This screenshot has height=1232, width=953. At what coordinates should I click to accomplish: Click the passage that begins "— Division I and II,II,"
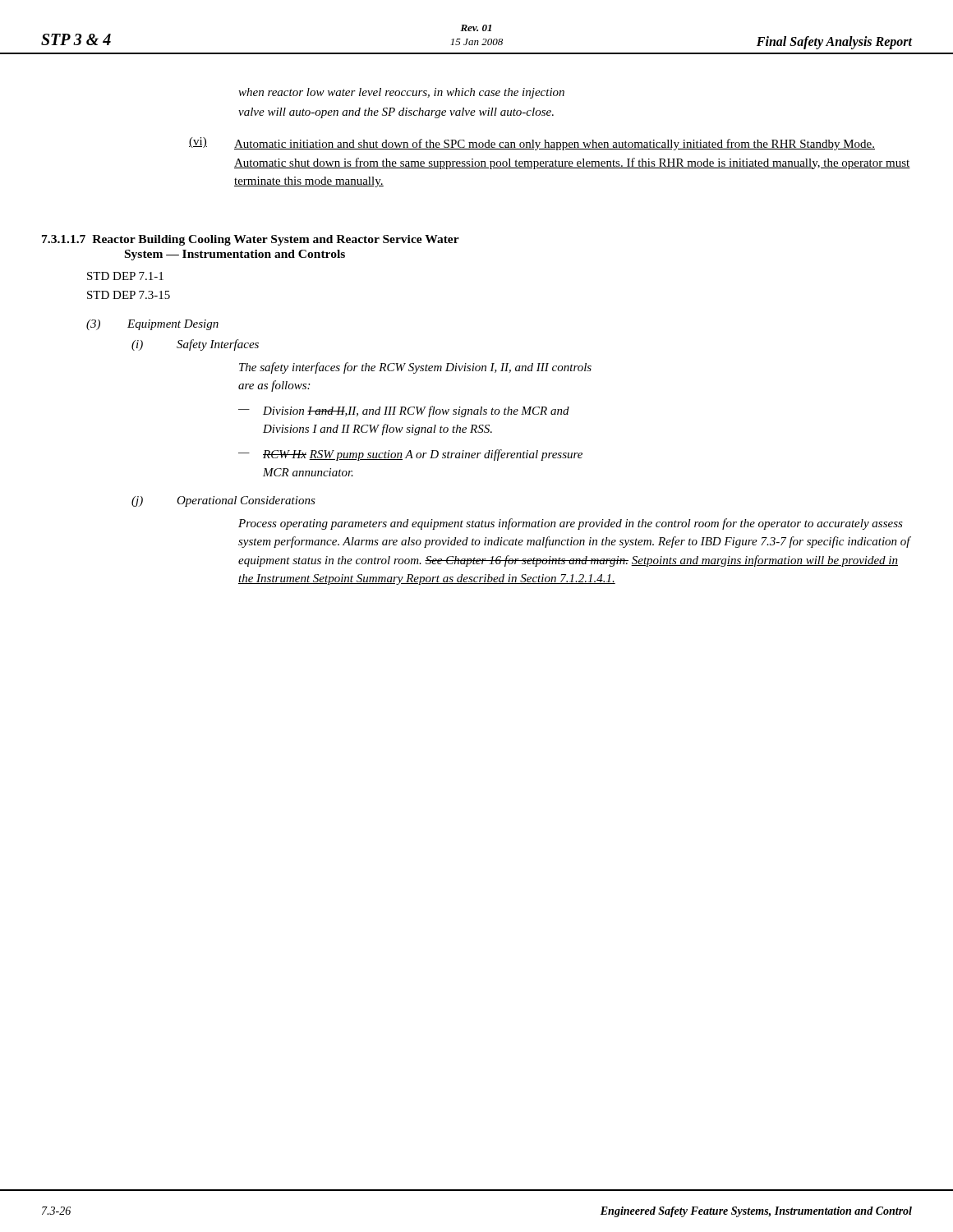click(x=404, y=420)
